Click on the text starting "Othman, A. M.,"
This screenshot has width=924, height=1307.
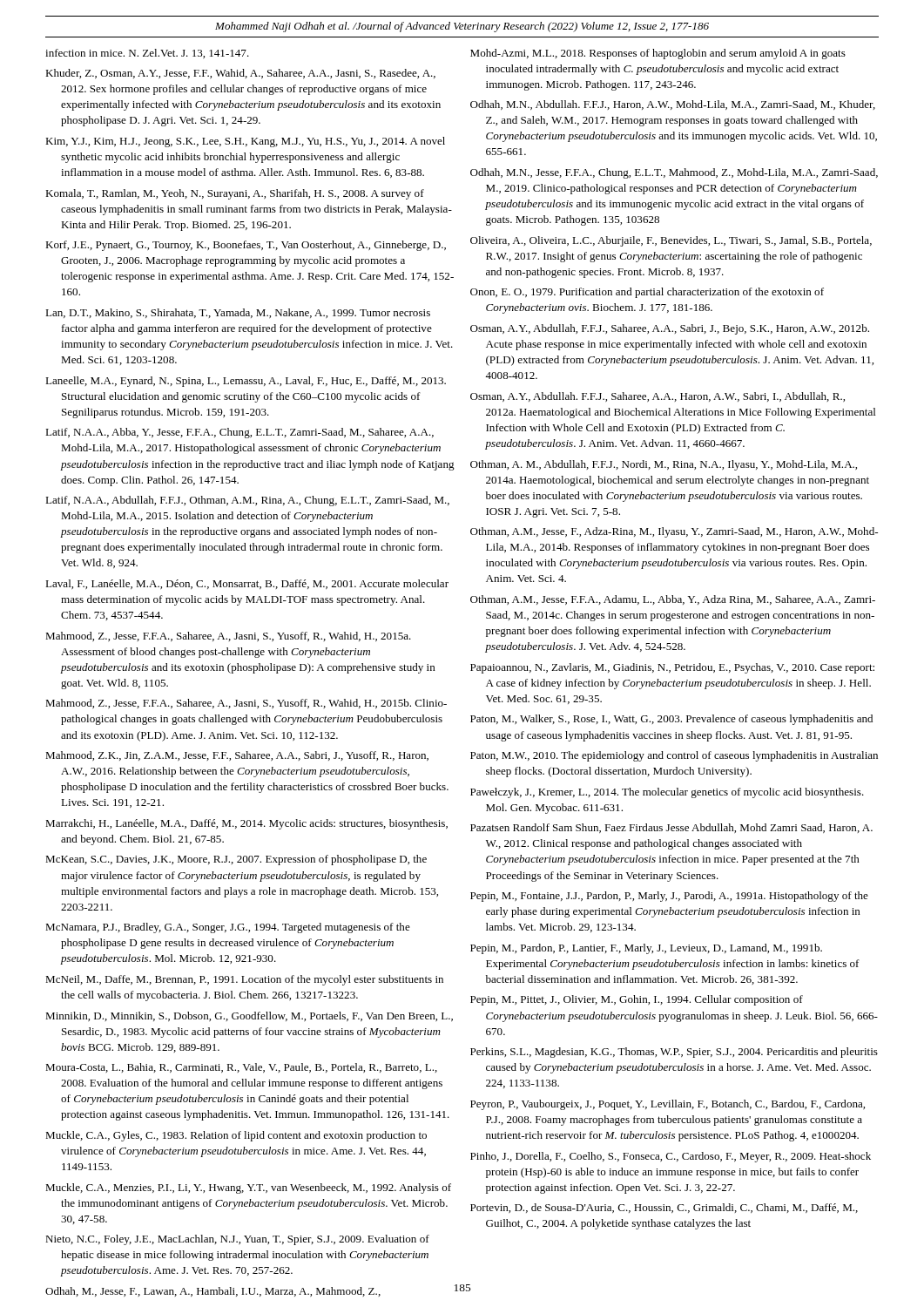click(670, 487)
